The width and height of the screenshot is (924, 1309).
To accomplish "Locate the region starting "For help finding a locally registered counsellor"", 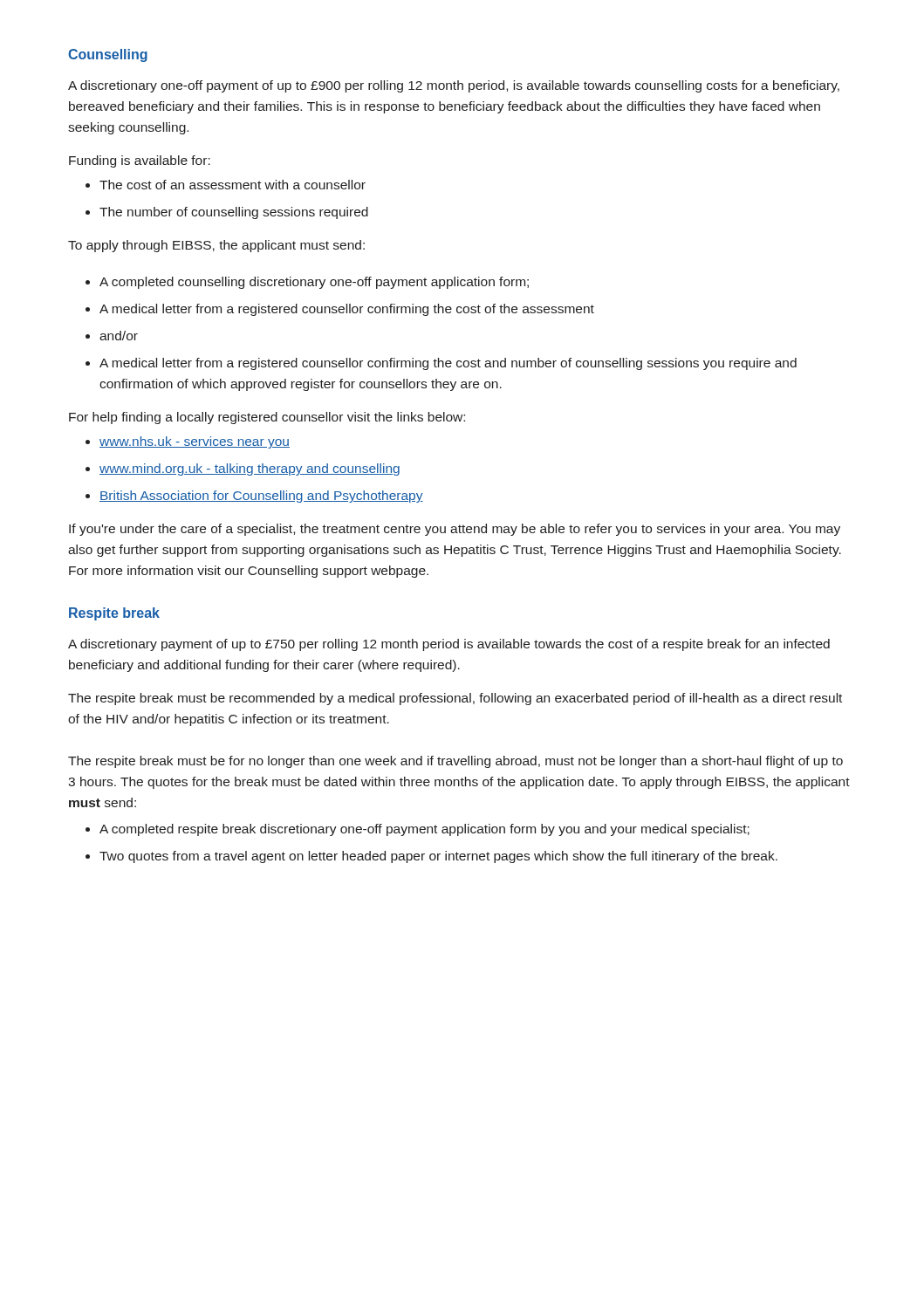I will pos(267,417).
